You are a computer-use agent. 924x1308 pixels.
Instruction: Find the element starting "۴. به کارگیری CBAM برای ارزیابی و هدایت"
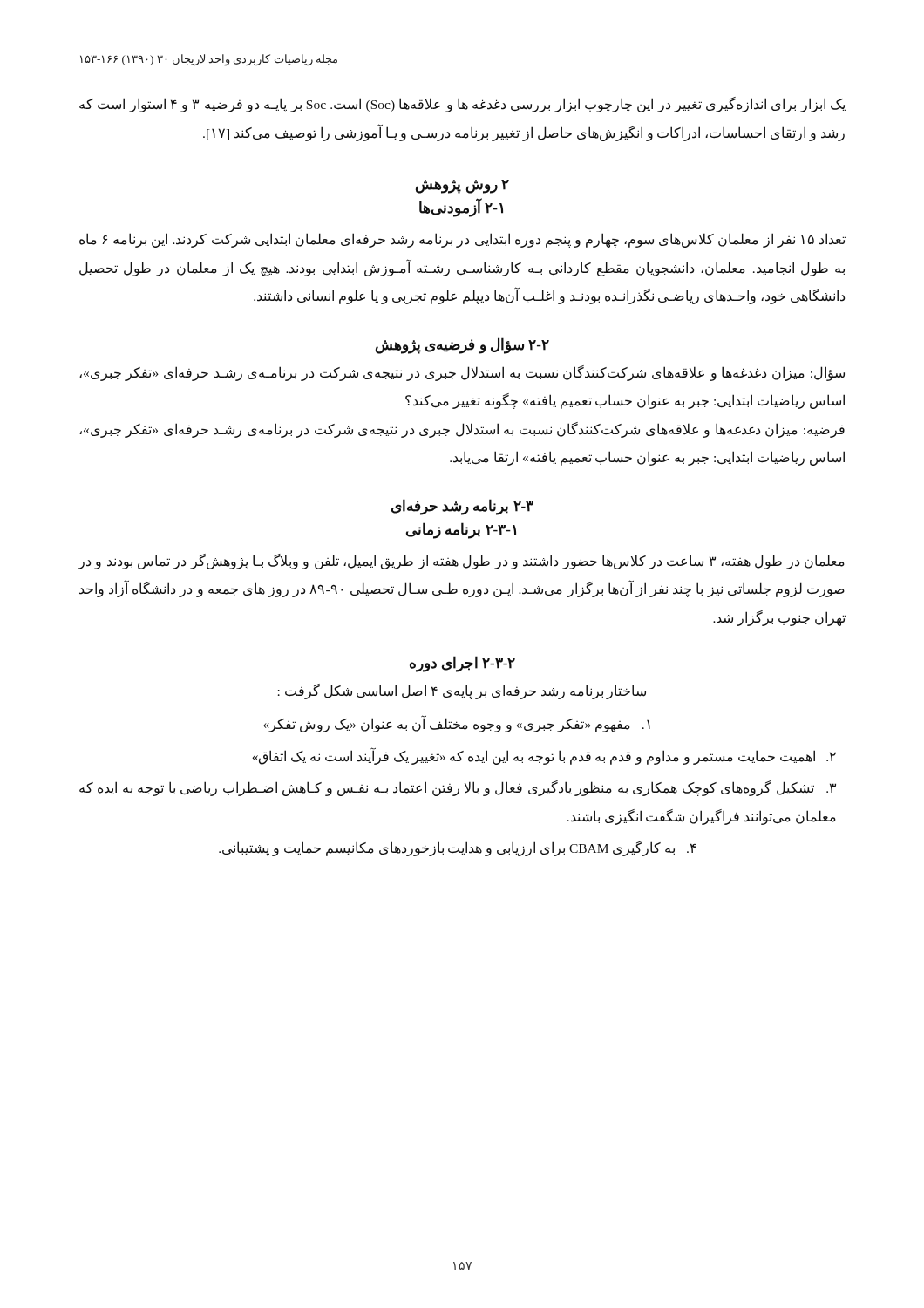coord(458,848)
